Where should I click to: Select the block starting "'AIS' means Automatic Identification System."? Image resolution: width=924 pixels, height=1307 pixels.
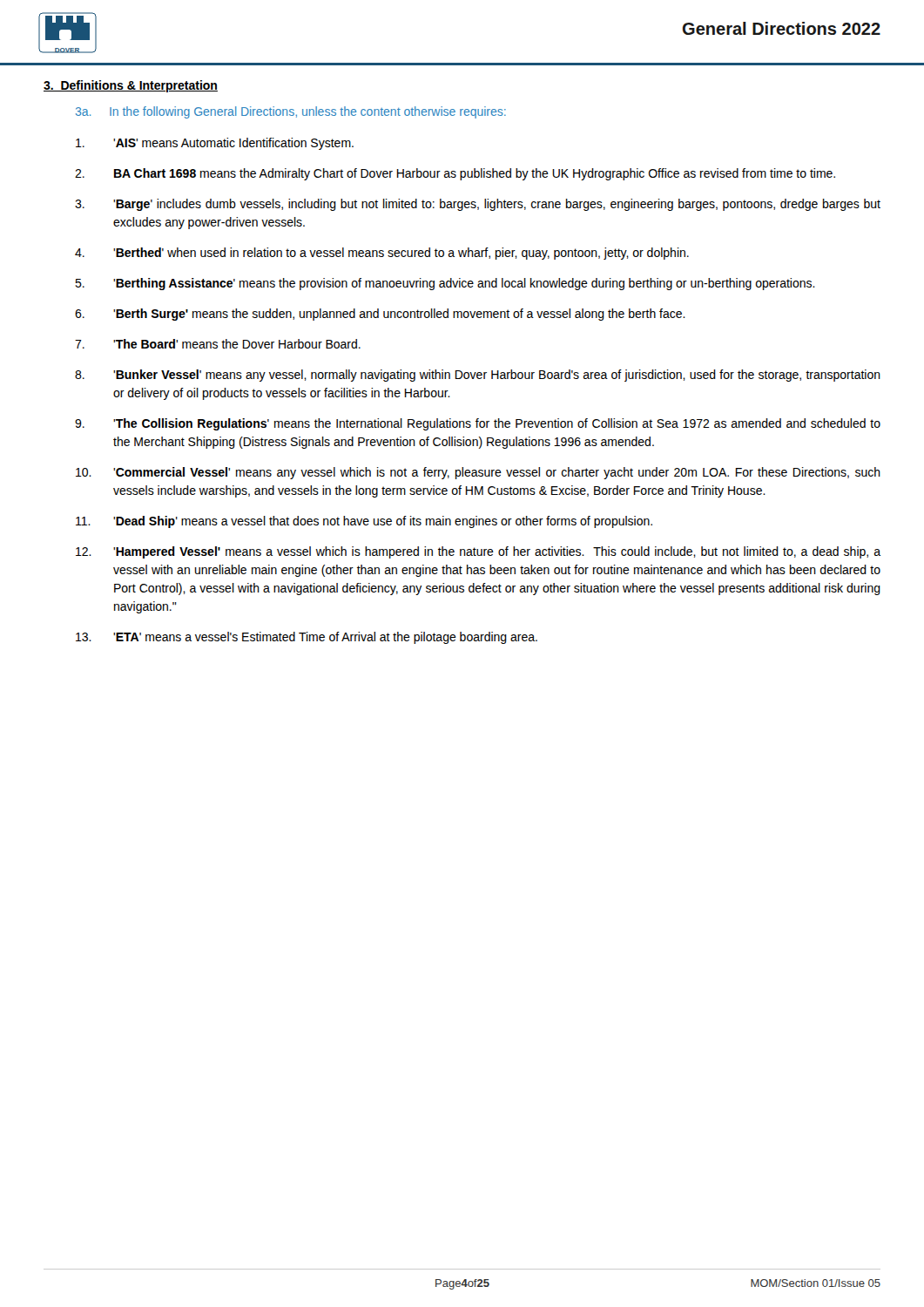(x=215, y=144)
